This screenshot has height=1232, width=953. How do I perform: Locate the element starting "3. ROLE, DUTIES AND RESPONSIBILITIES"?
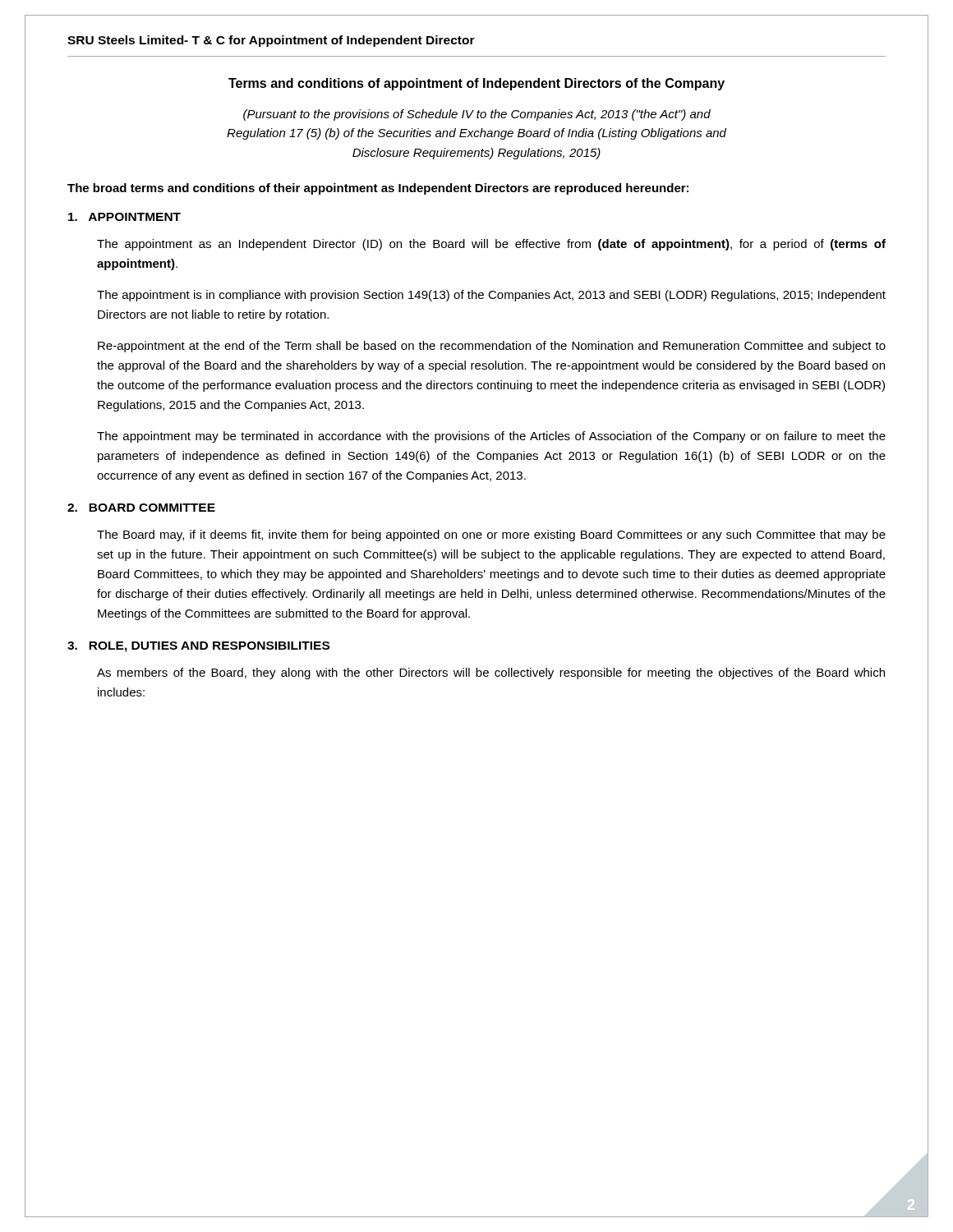[x=199, y=645]
